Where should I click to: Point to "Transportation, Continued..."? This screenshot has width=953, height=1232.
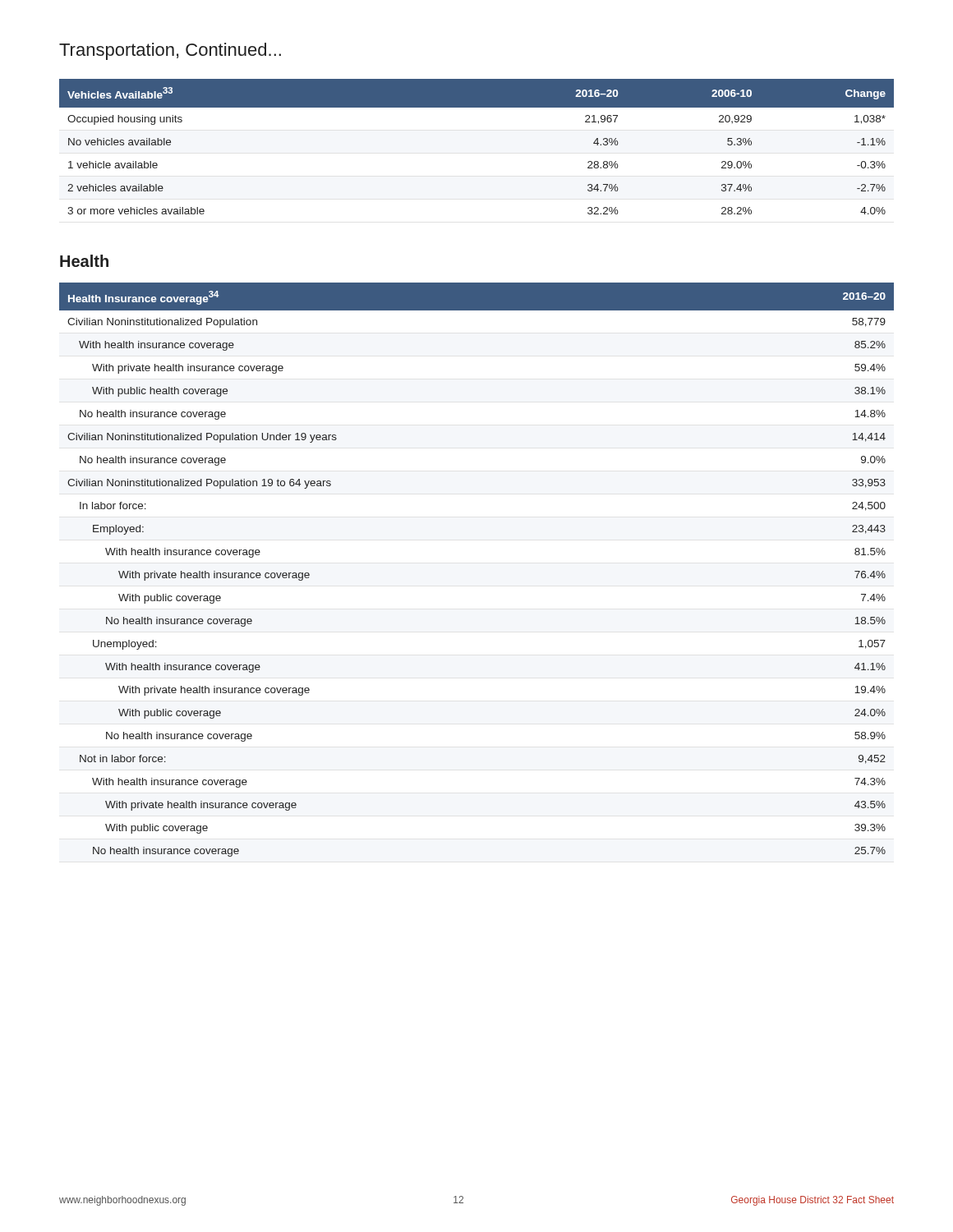pos(171,50)
